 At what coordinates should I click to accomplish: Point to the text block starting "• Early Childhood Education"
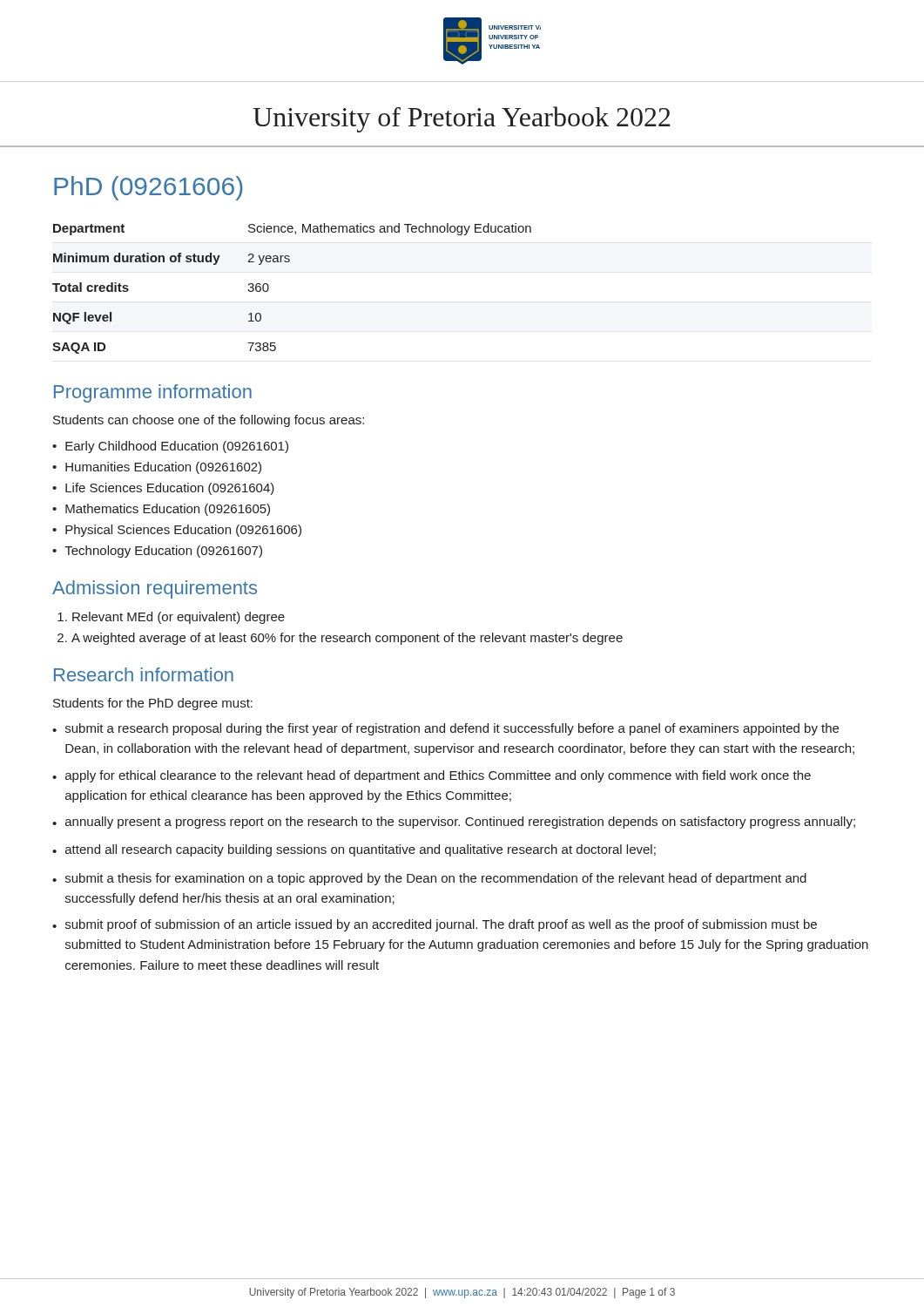(x=171, y=446)
